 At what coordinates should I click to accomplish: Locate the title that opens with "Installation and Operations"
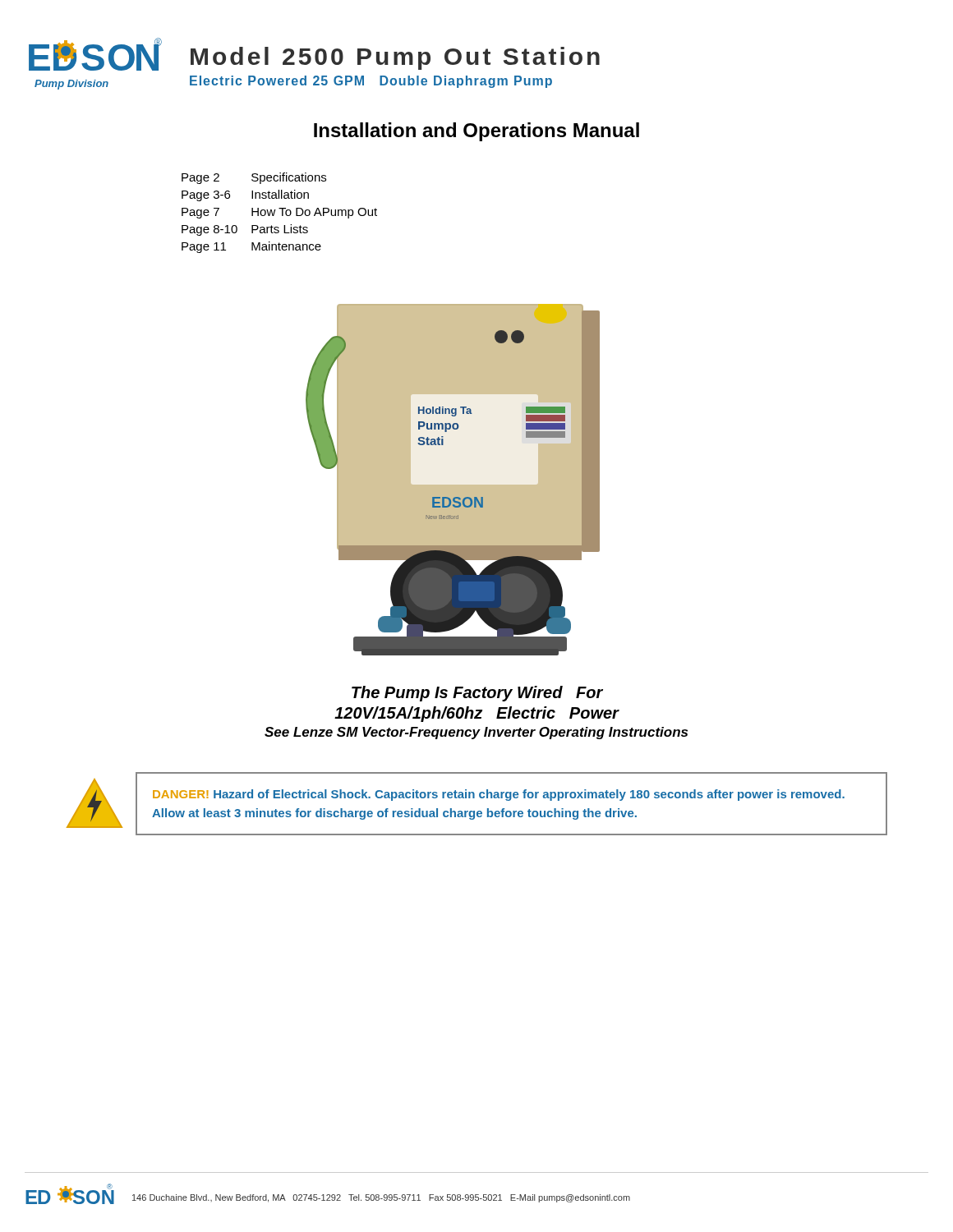tap(476, 131)
